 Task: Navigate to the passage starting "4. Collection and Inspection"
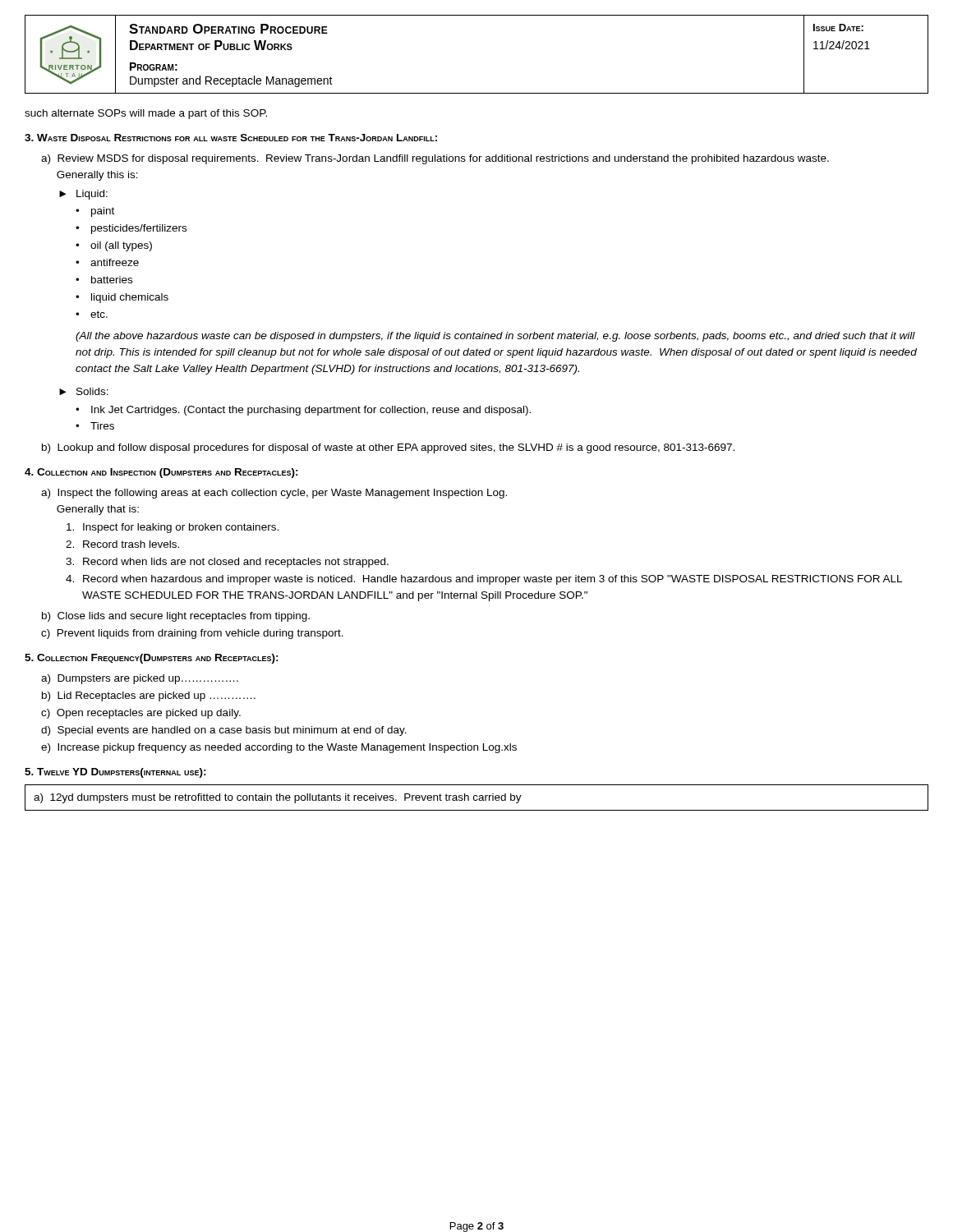pyautogui.click(x=162, y=472)
